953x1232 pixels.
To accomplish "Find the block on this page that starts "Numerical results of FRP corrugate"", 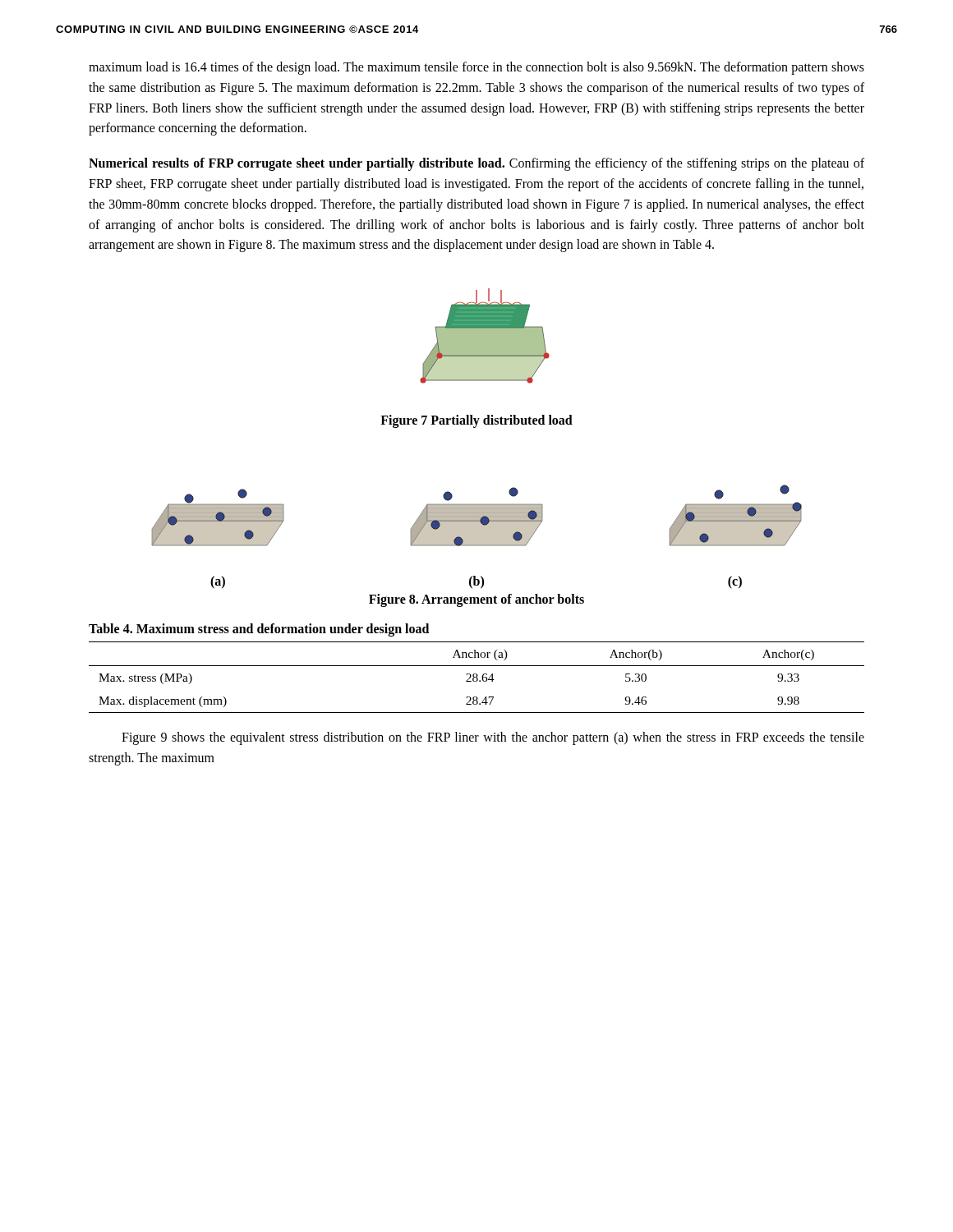I will pos(476,204).
